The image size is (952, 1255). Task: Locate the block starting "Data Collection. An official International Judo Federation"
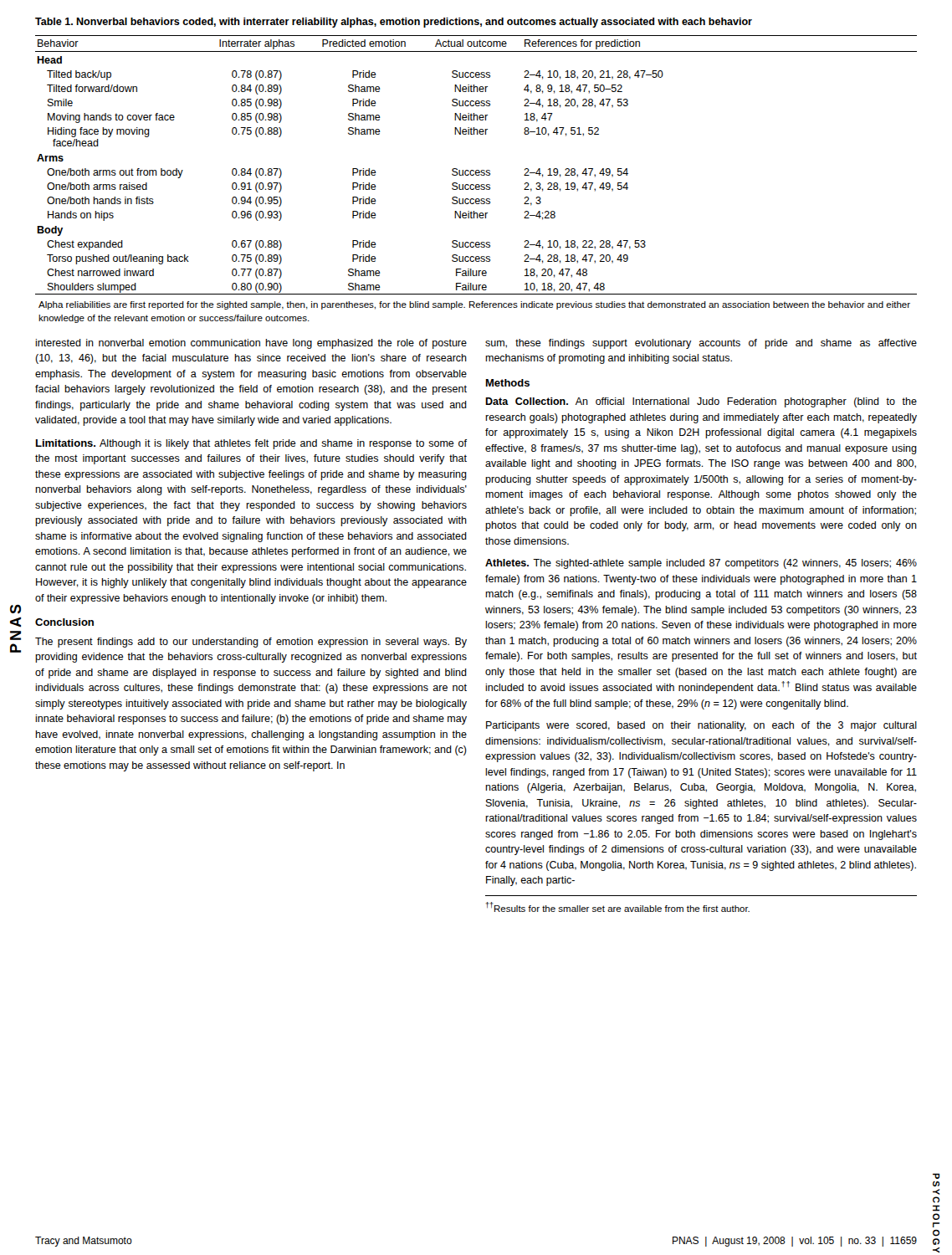tap(701, 471)
